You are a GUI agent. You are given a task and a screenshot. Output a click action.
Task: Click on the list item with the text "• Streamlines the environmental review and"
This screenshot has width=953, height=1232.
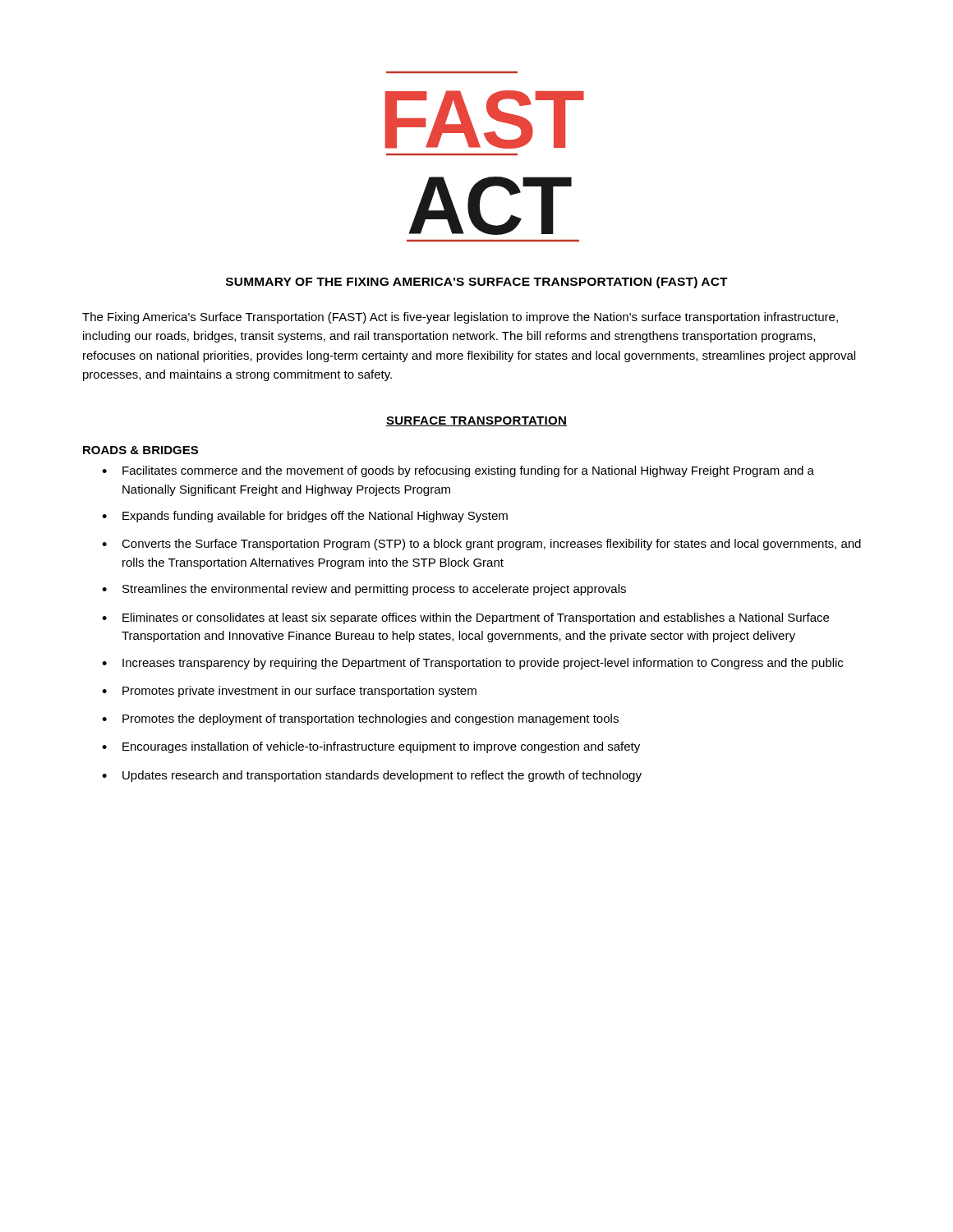coord(486,590)
